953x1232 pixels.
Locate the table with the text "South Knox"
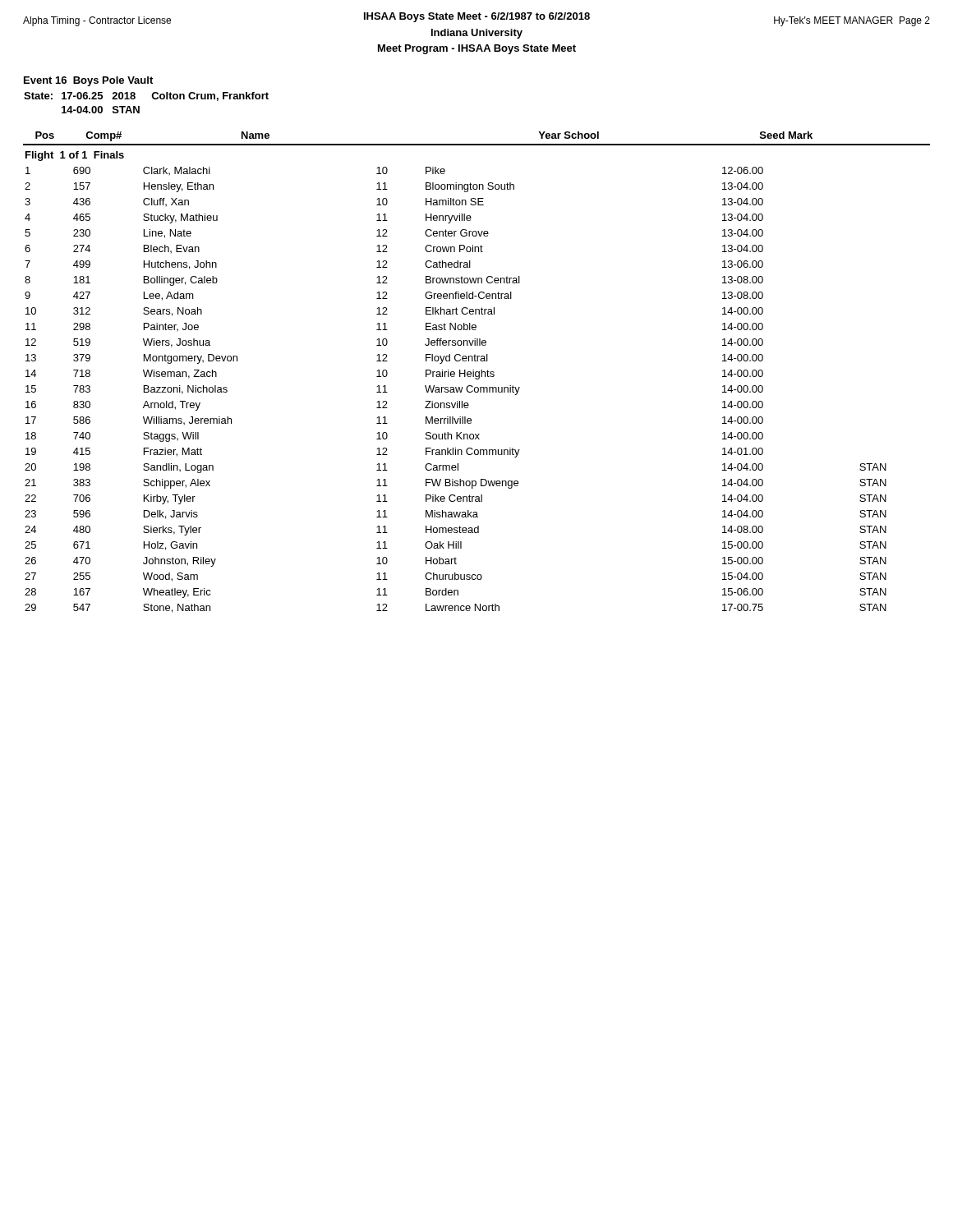pyautogui.click(x=476, y=371)
